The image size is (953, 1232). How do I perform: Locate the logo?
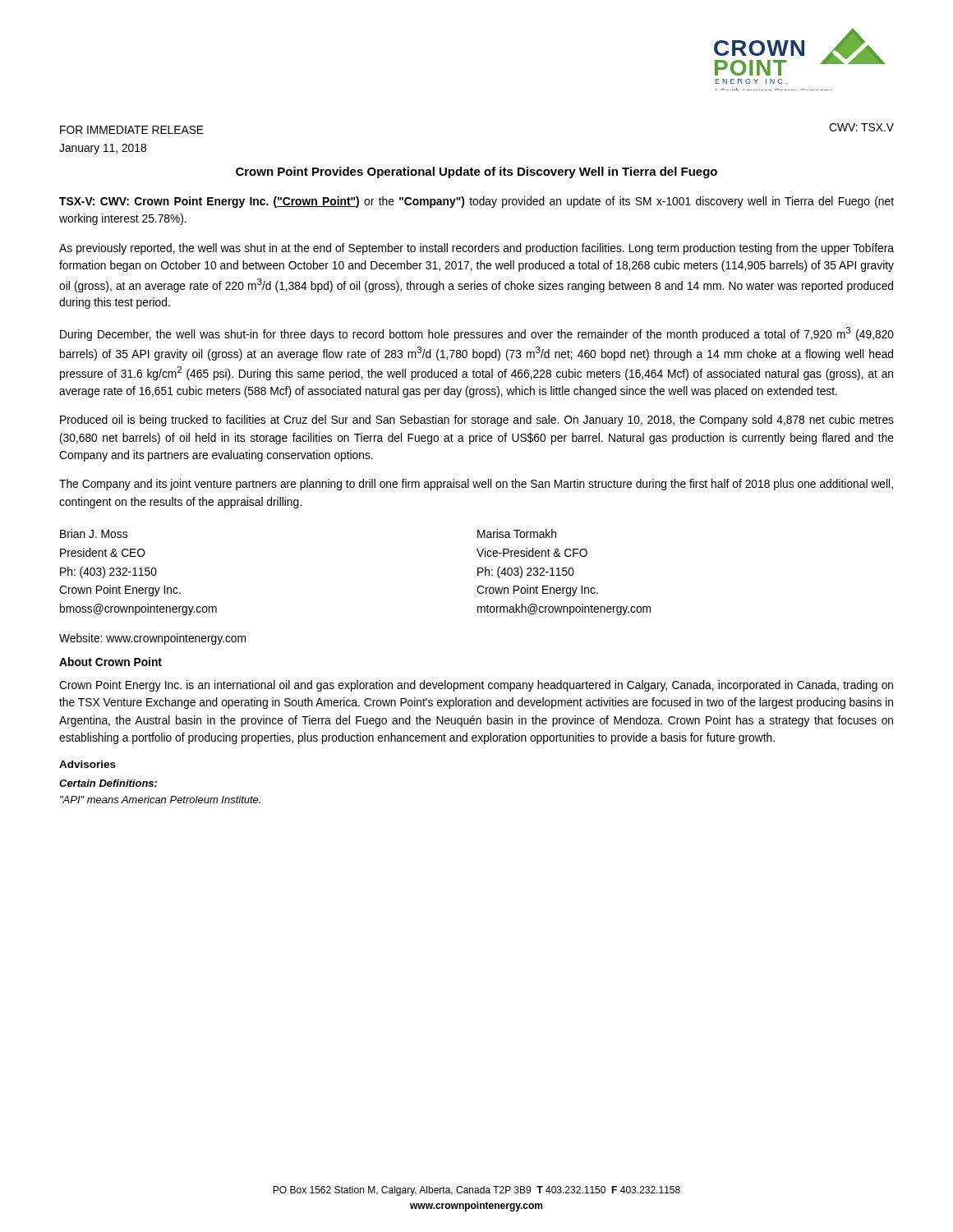[x=803, y=57]
